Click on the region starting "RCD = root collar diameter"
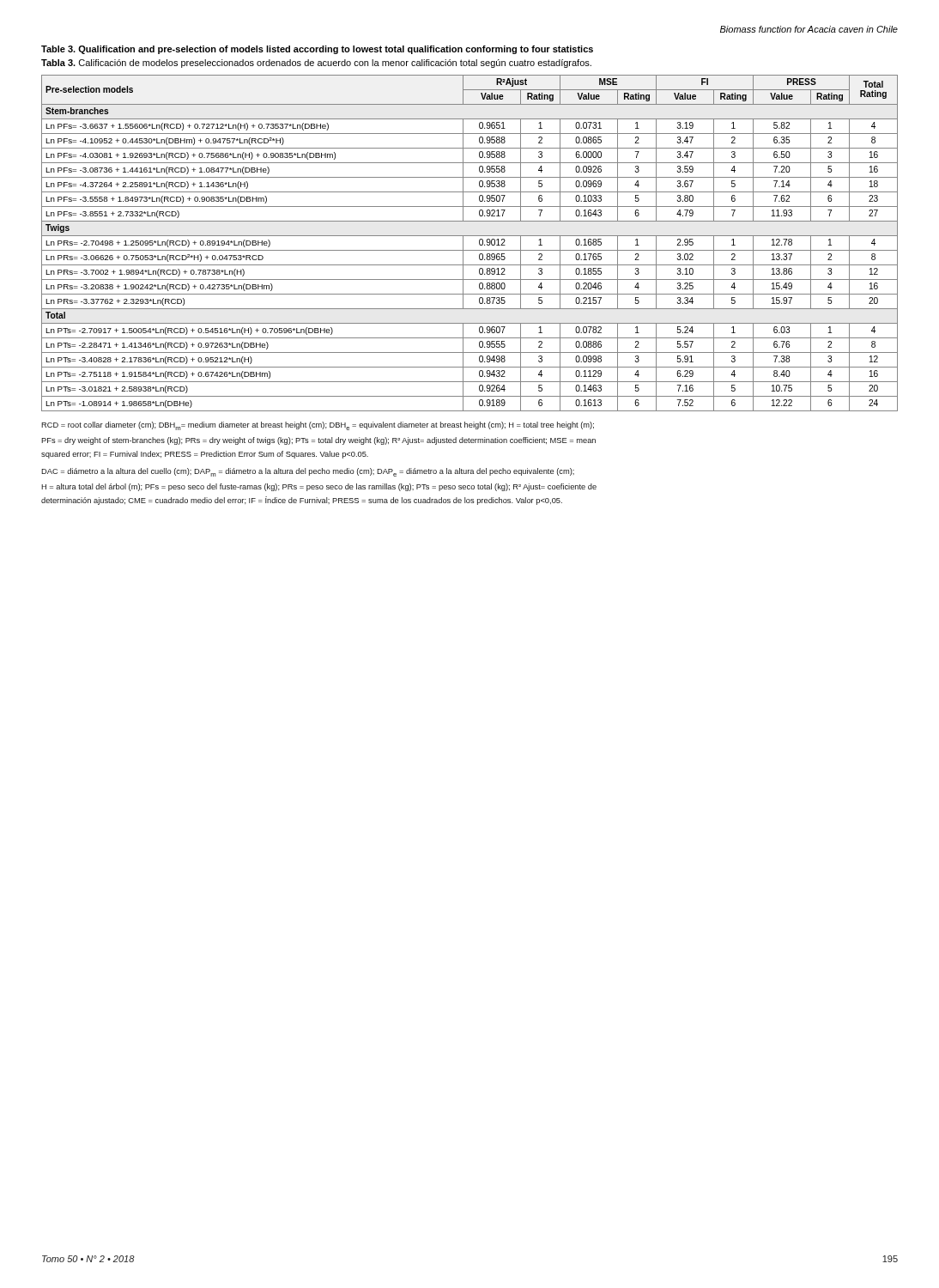Image resolution: width=939 pixels, height=1288 pixels. [470, 440]
